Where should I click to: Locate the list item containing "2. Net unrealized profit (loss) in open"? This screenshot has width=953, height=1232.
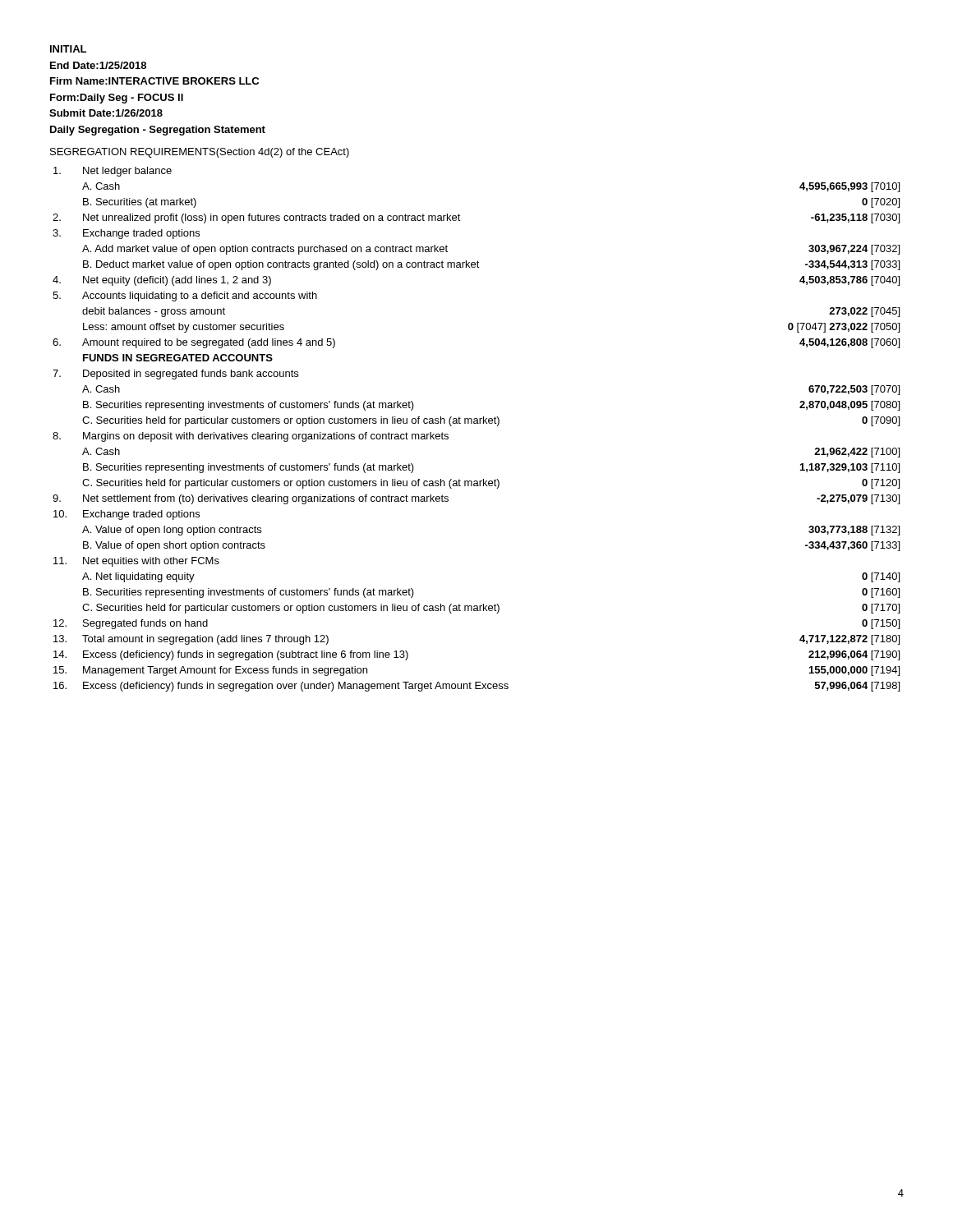(270, 218)
